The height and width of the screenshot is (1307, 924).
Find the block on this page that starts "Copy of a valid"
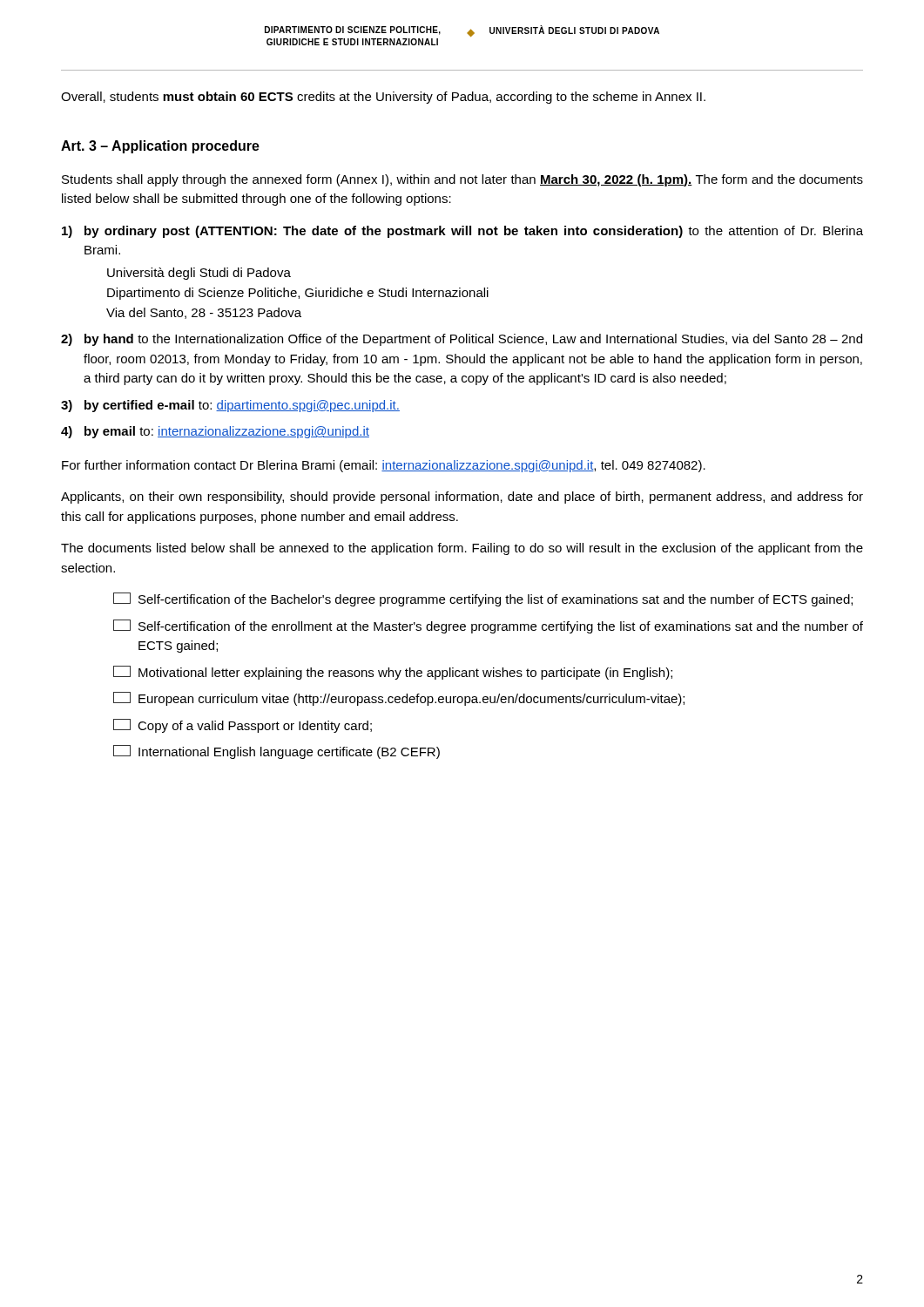(x=243, y=726)
